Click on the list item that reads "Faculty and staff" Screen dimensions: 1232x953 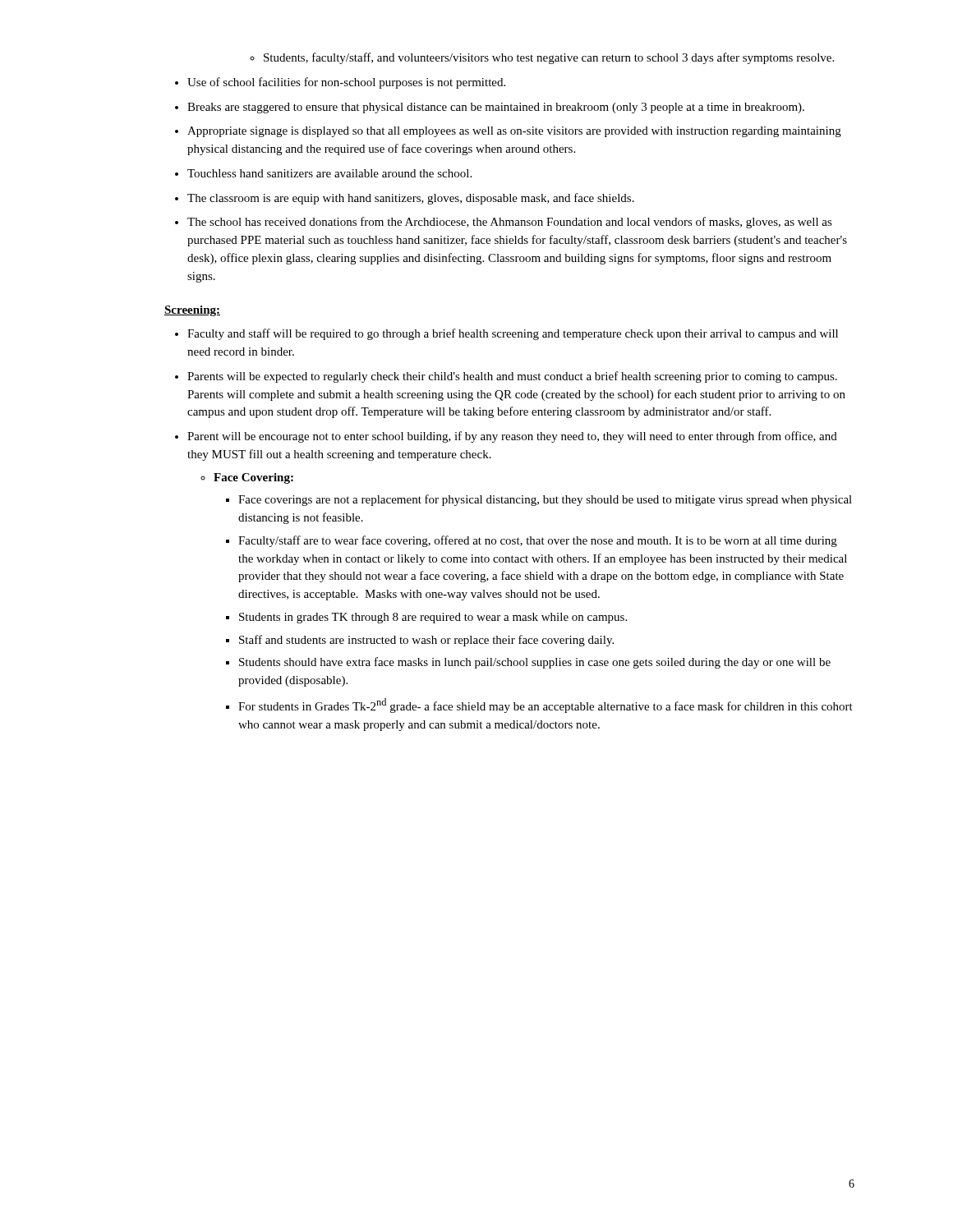click(x=513, y=343)
